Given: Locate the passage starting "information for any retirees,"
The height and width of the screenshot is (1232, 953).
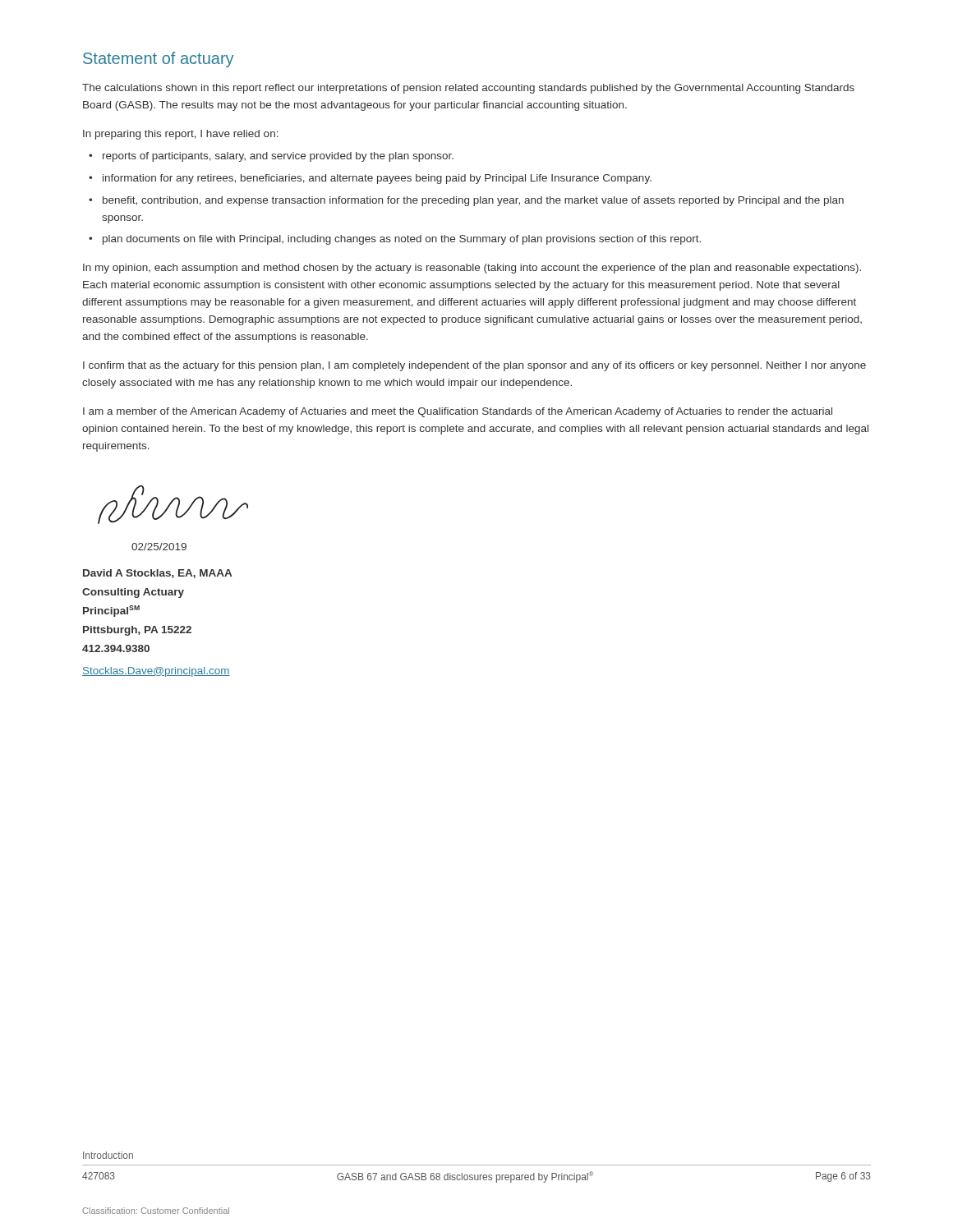Looking at the screenshot, I should (377, 178).
